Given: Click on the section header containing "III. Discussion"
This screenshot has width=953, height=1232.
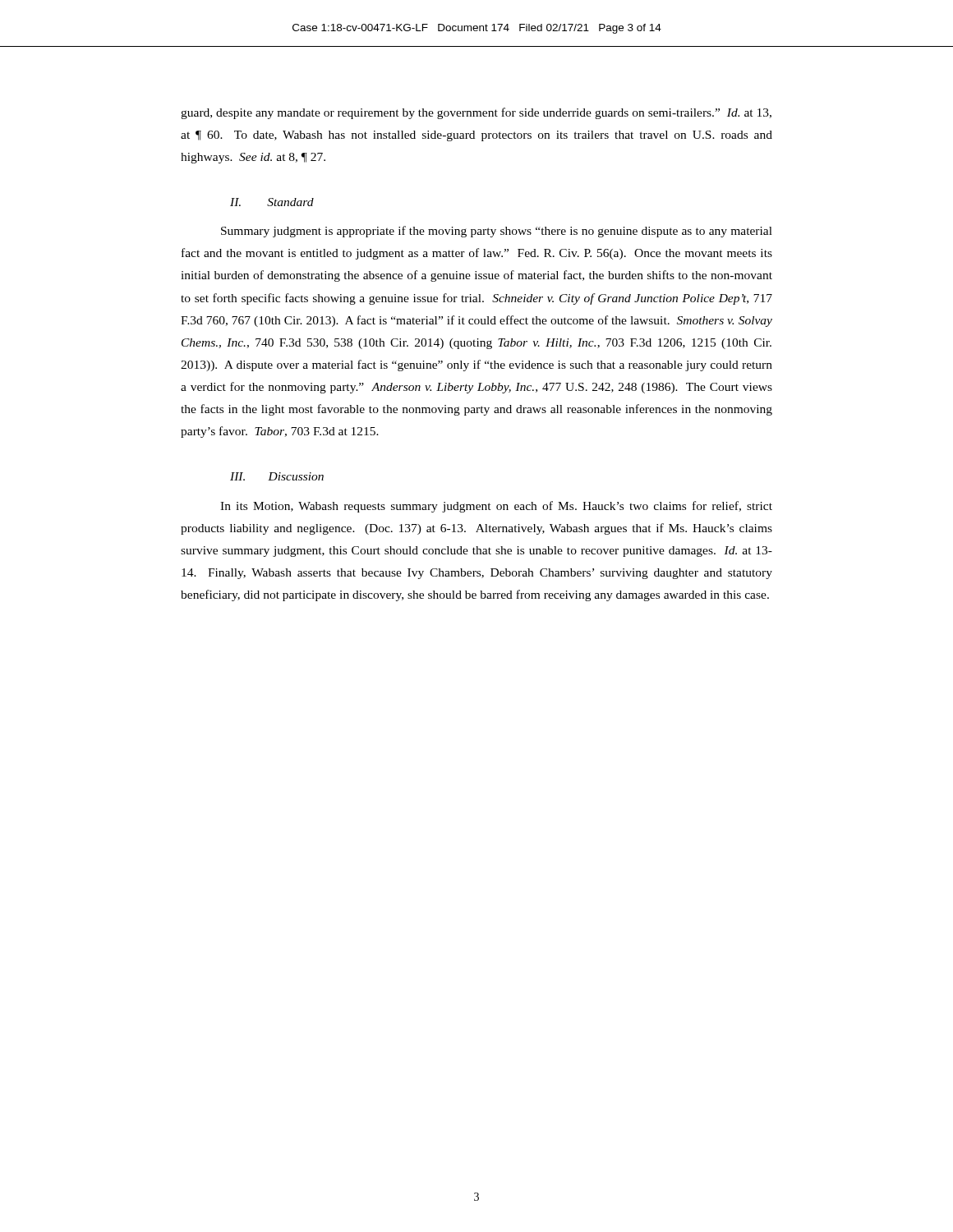Looking at the screenshot, I should point(277,476).
